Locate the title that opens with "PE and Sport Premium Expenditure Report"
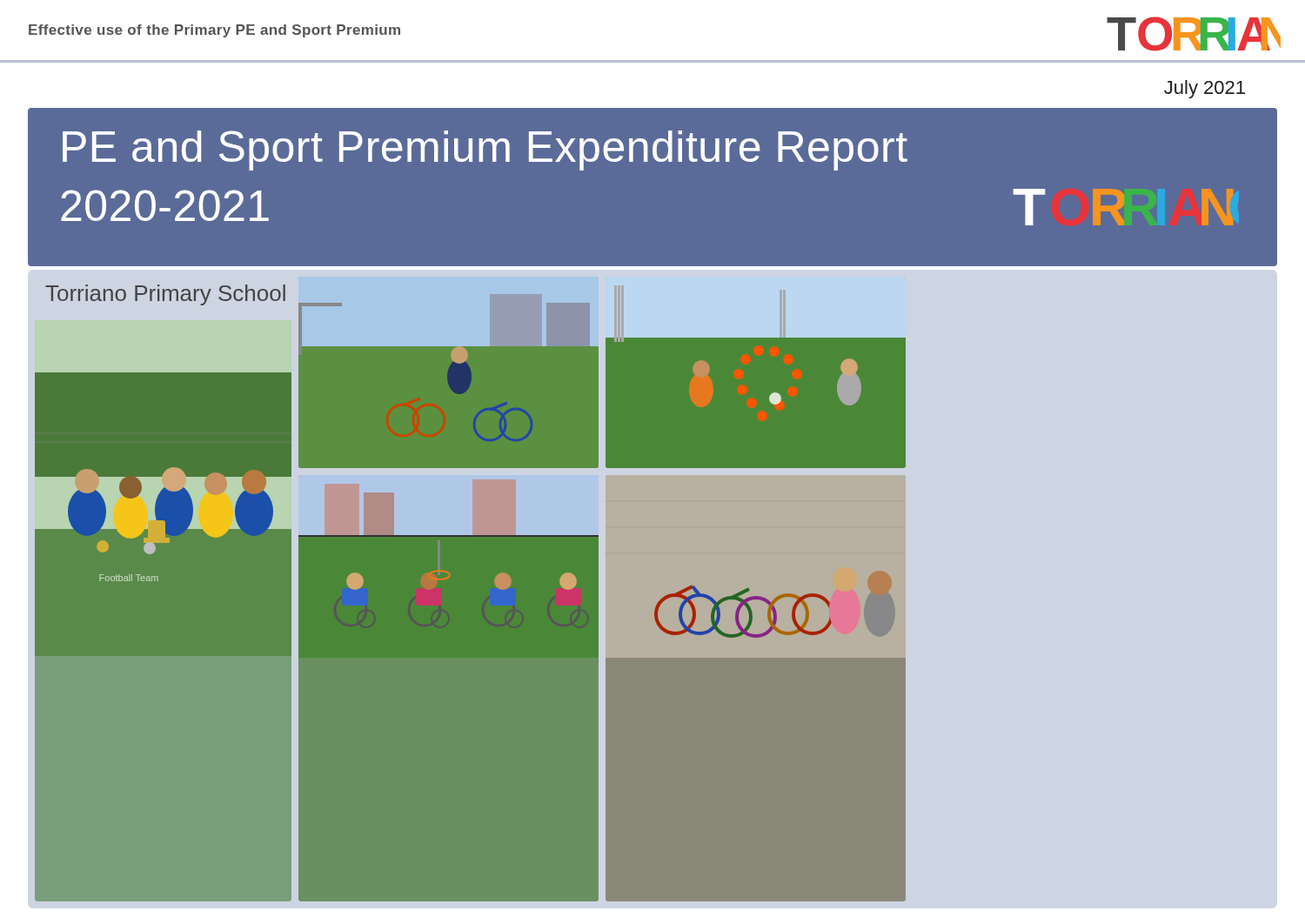1305x924 pixels. click(652, 179)
